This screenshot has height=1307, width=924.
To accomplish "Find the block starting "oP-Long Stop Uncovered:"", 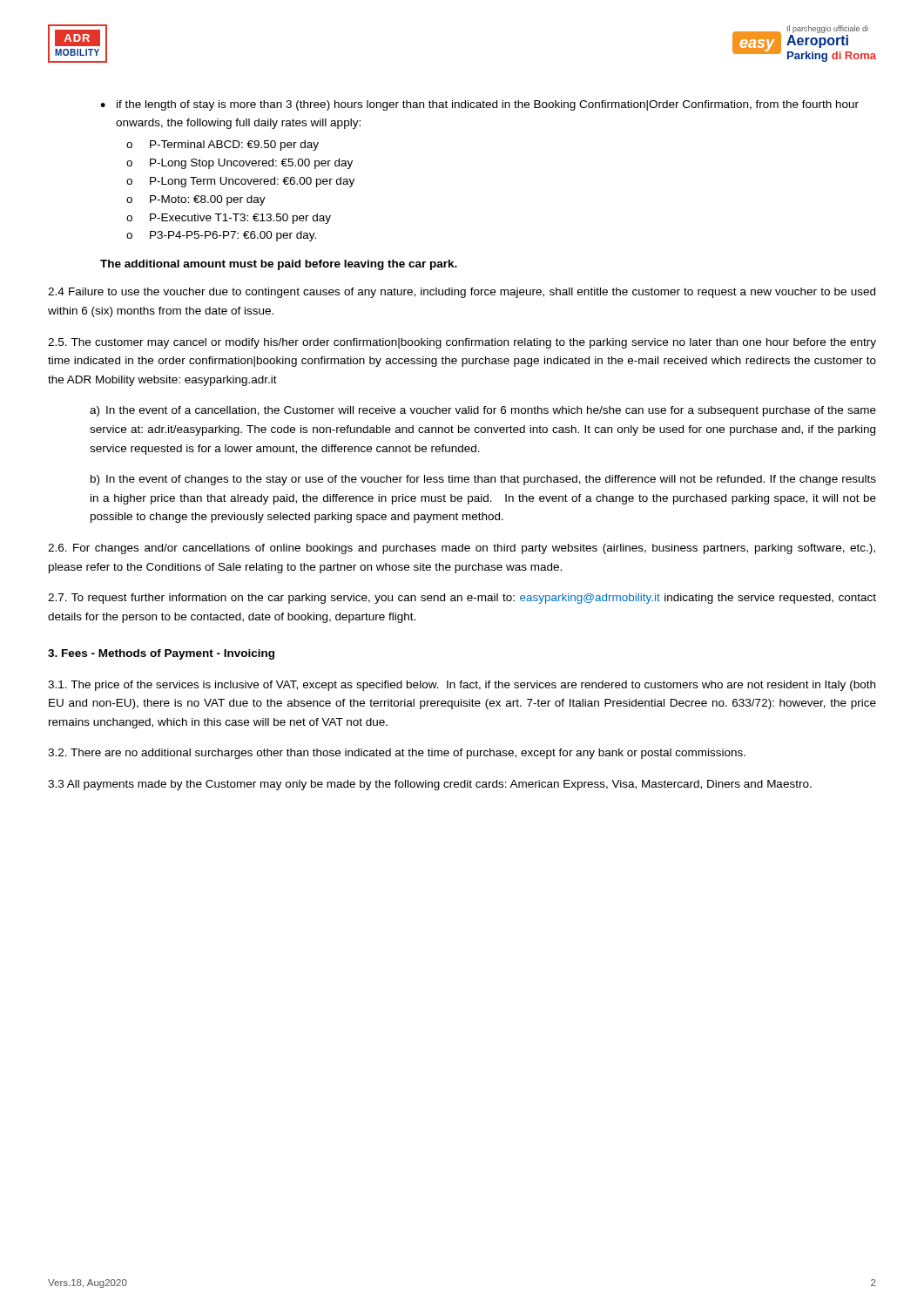I will (240, 163).
